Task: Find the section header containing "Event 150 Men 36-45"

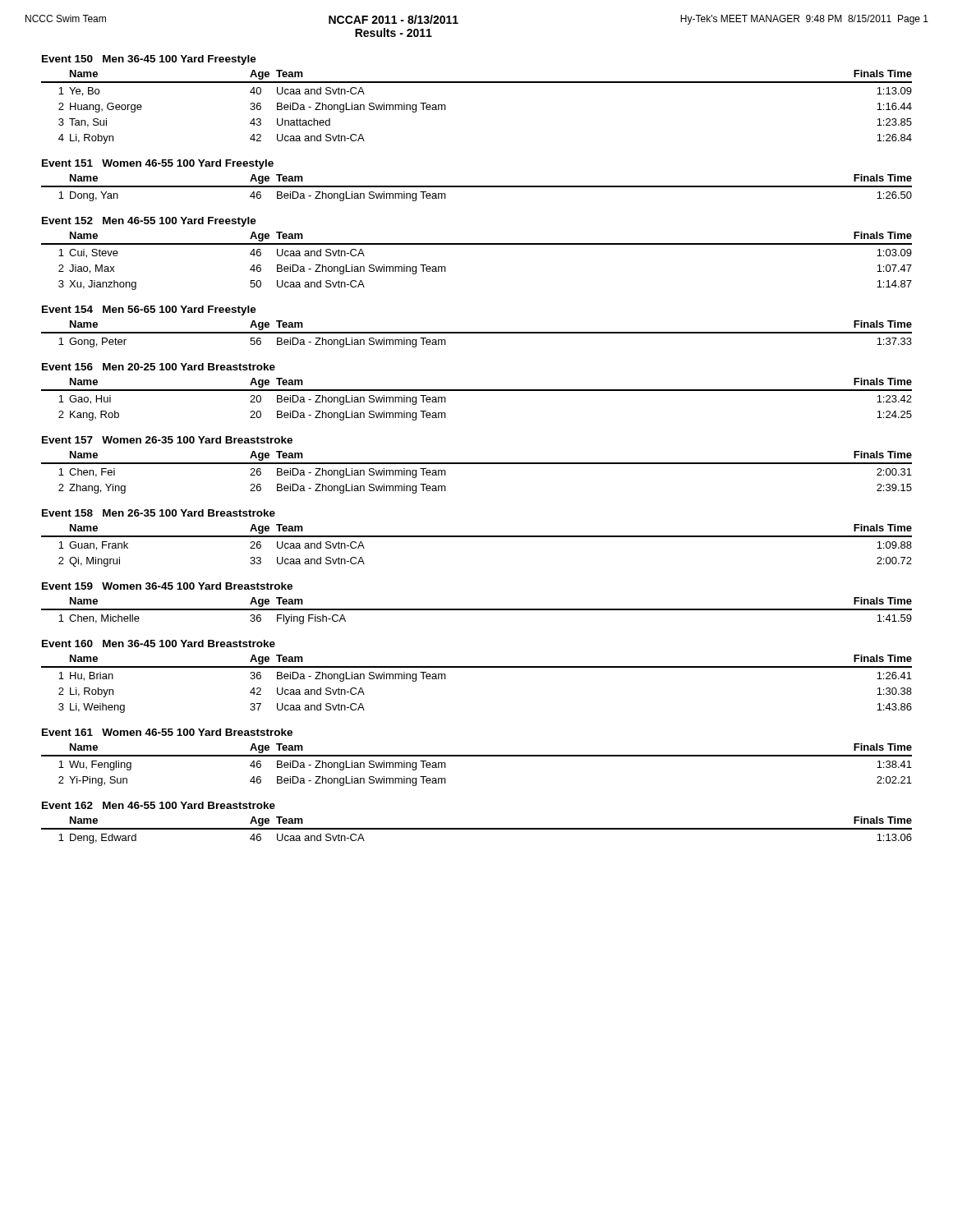Action: pos(149,59)
